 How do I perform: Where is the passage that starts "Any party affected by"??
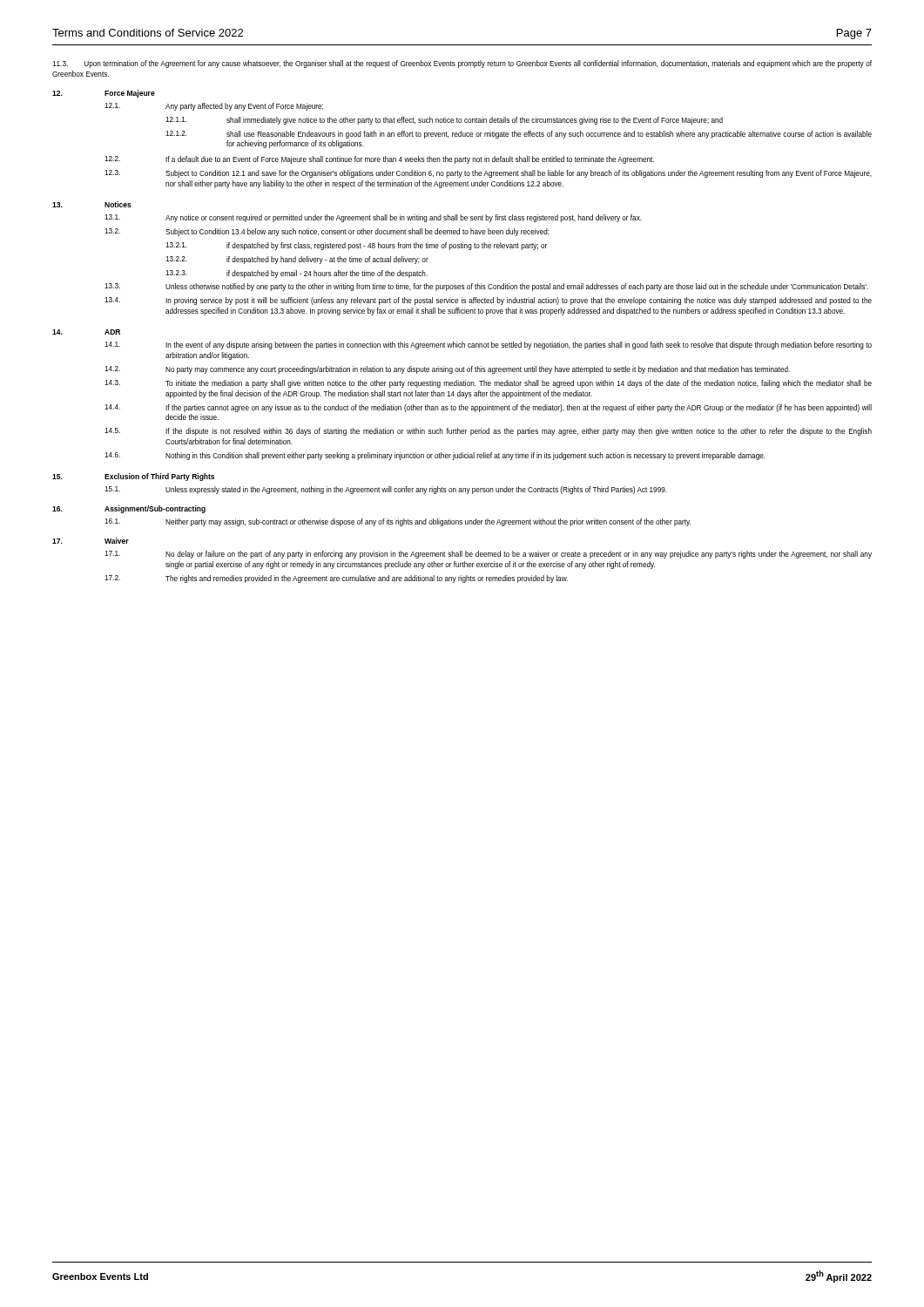tap(245, 107)
